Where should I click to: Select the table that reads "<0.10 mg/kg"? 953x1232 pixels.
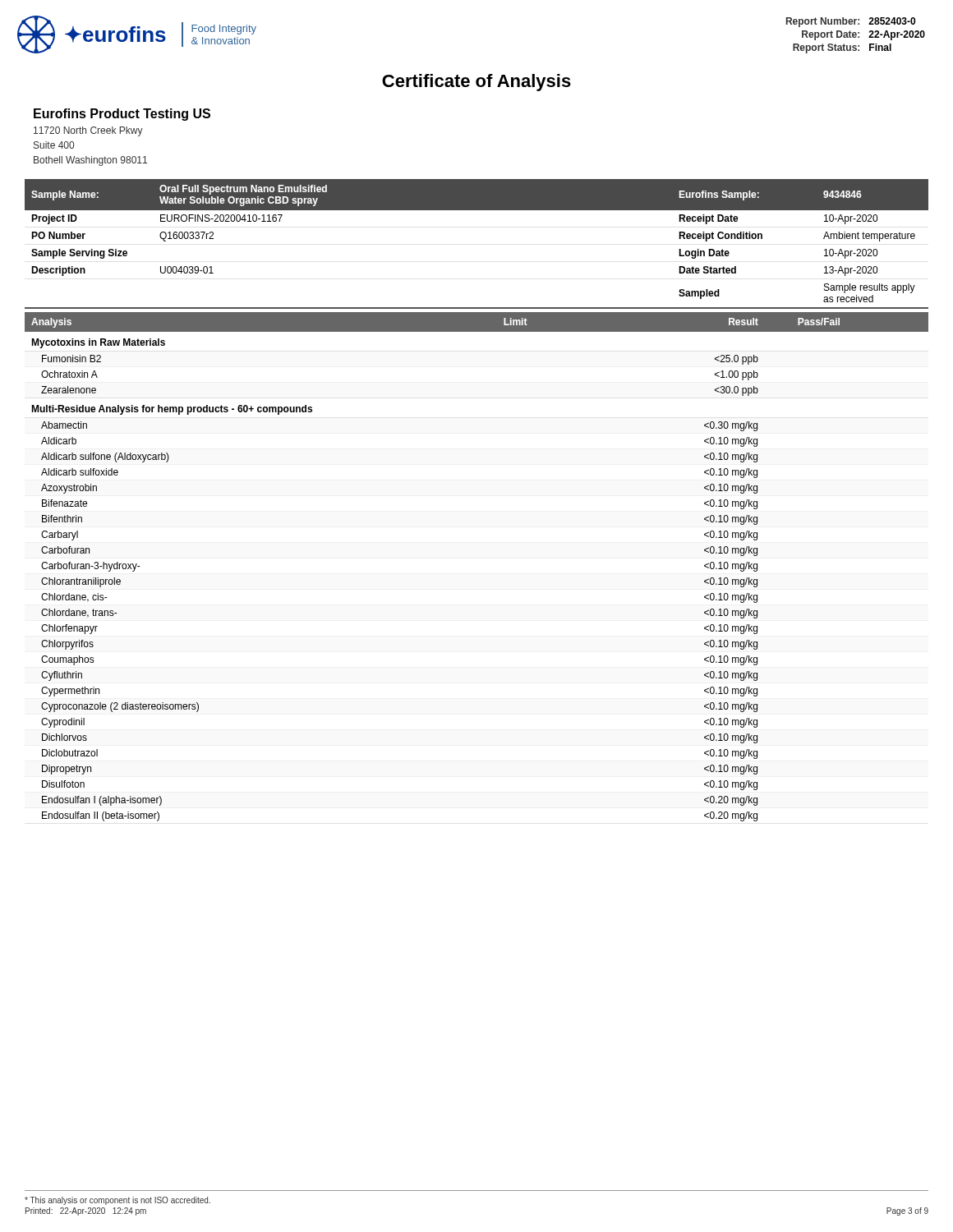pyautogui.click(x=476, y=568)
